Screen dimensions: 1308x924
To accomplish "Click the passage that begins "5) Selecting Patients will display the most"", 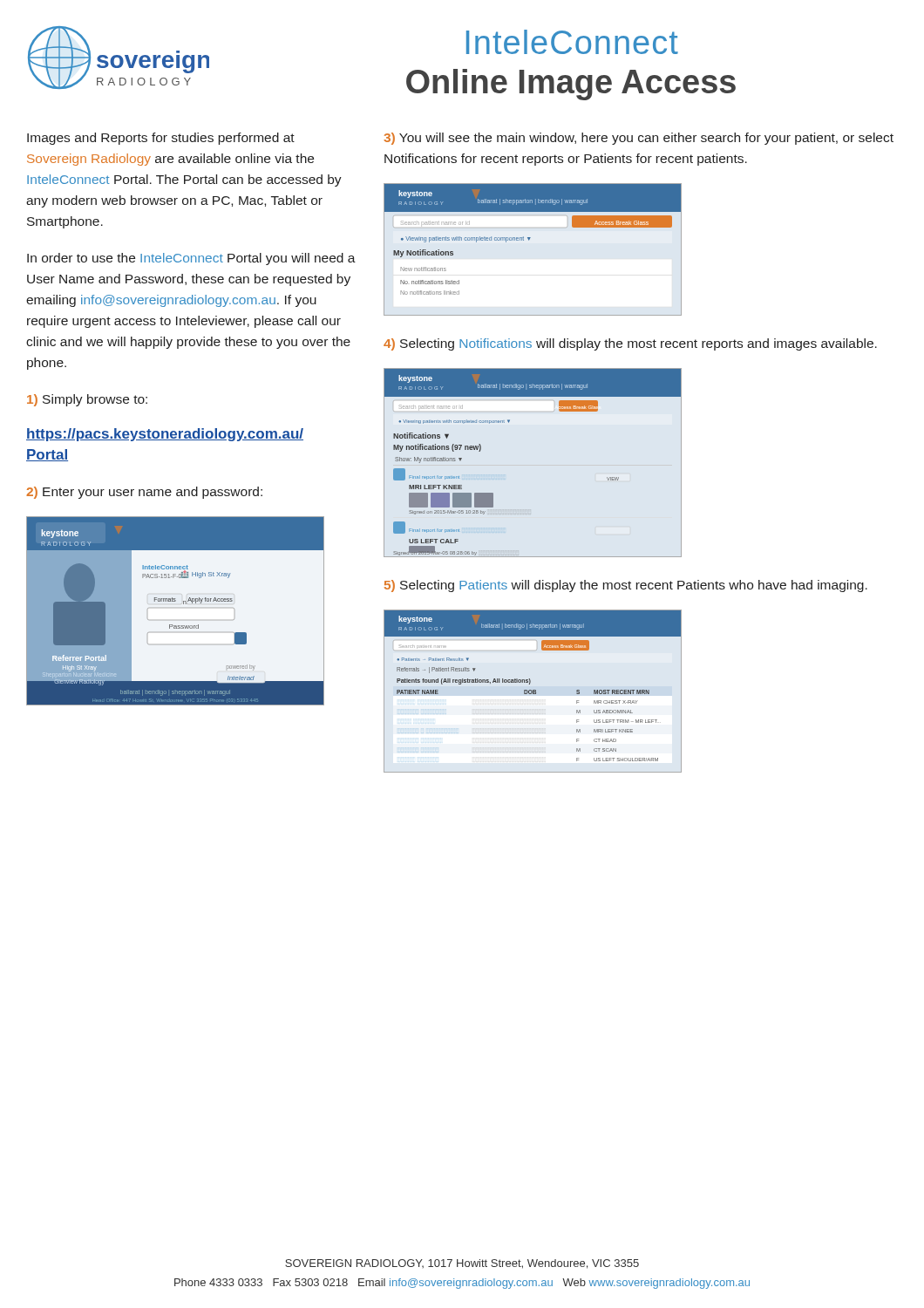I will coord(626,585).
